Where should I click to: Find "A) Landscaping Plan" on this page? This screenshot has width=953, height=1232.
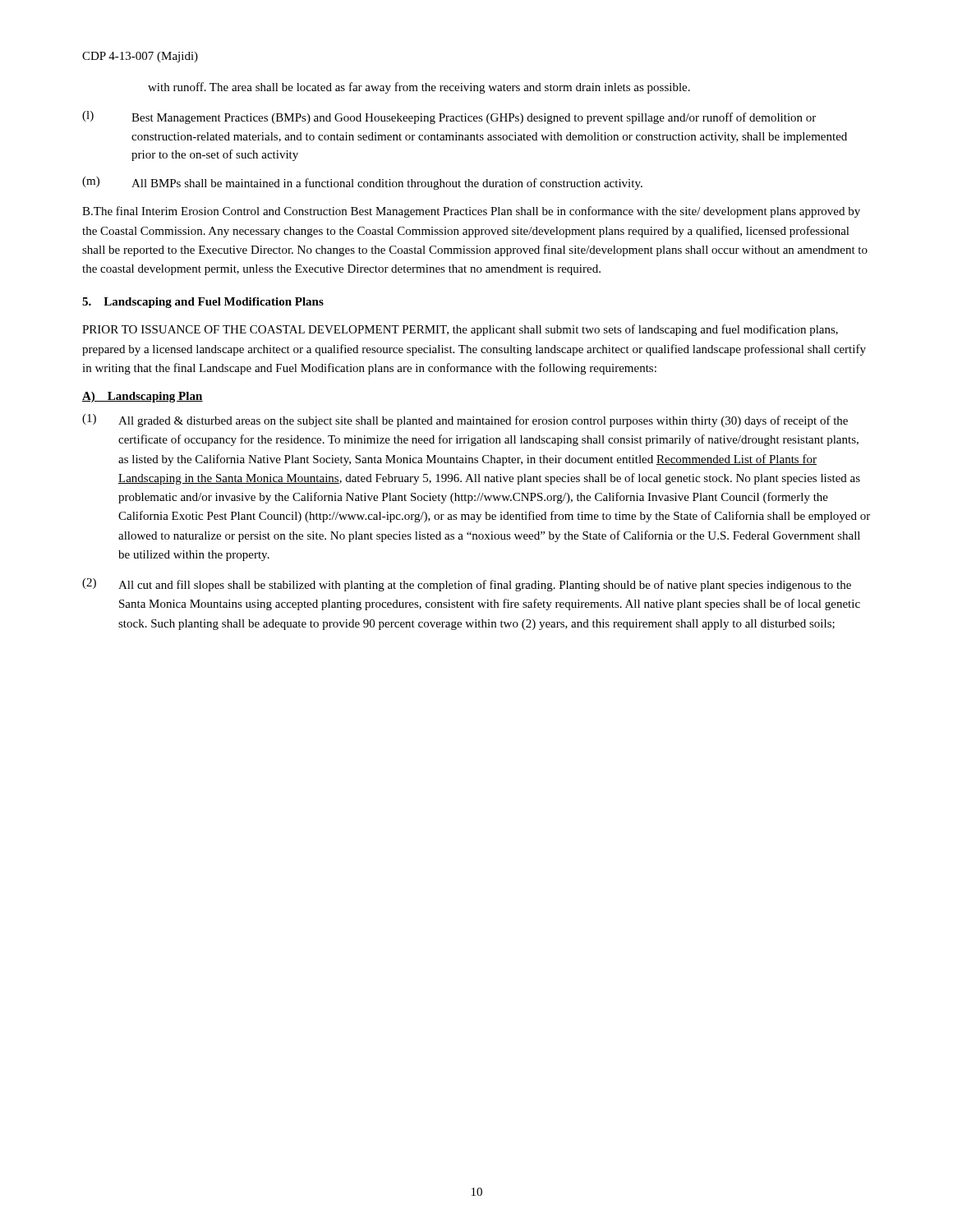142,396
